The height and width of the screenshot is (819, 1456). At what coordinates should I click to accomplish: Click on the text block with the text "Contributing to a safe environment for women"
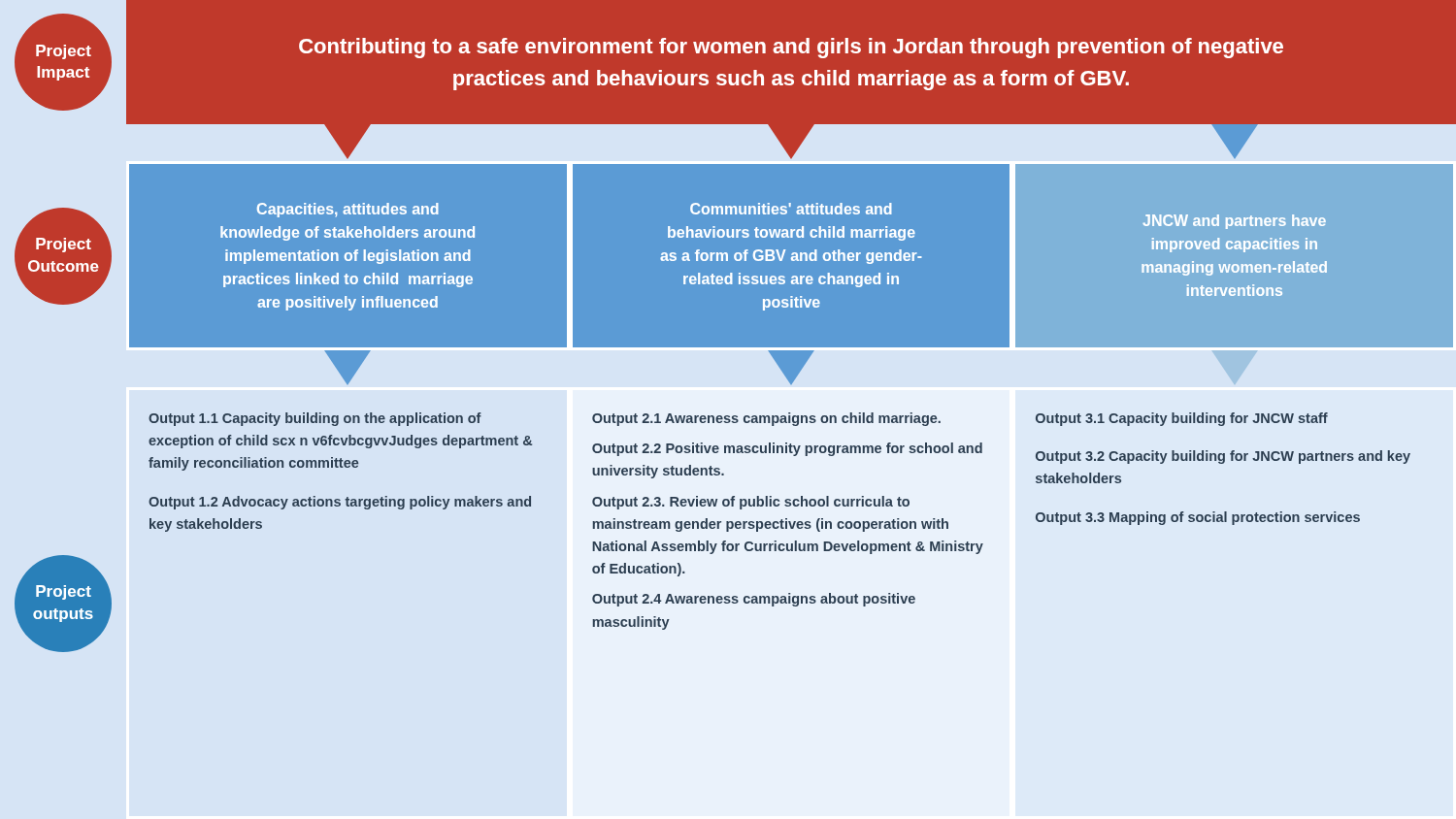pos(791,62)
